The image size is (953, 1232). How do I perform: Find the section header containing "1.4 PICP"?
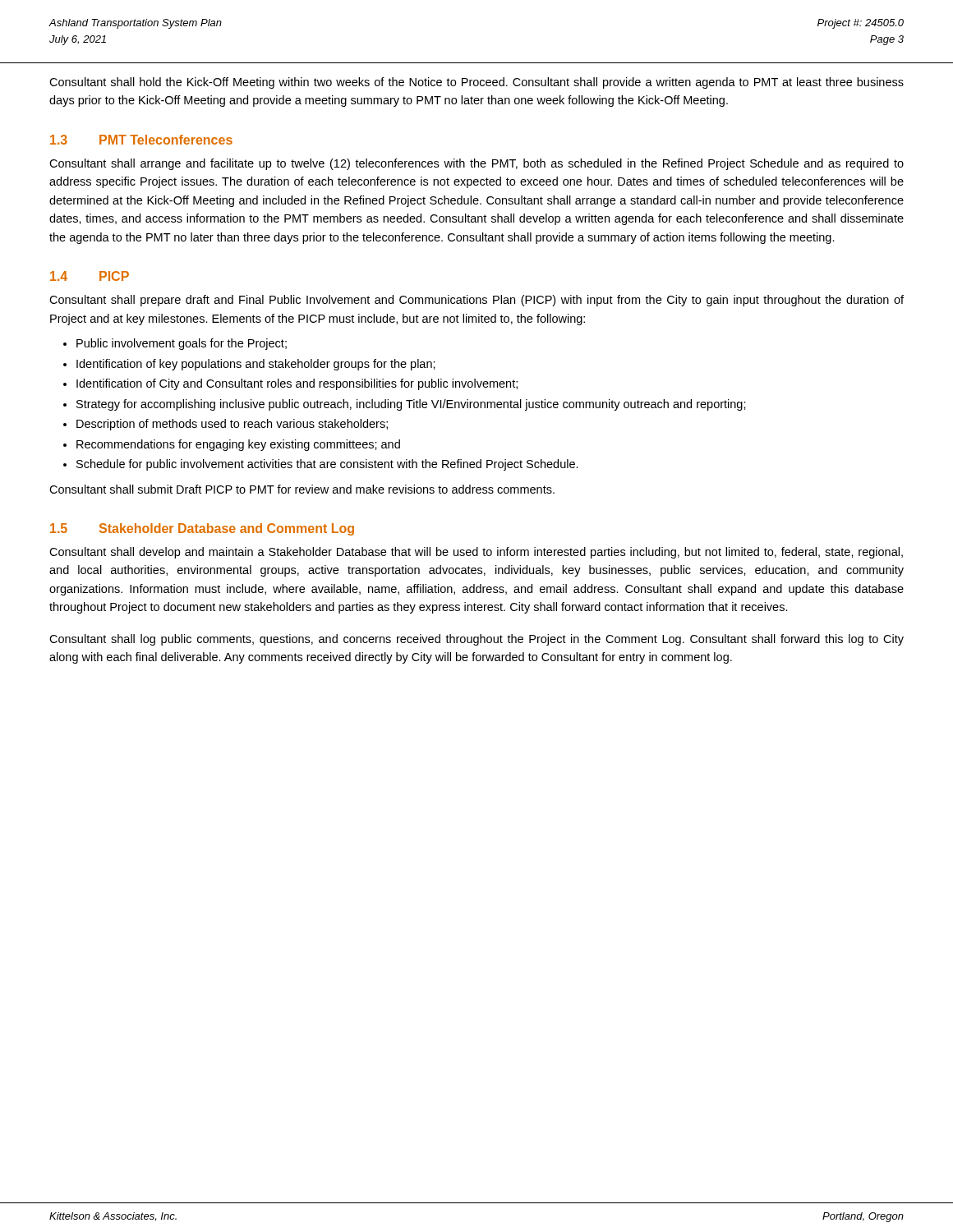point(89,277)
